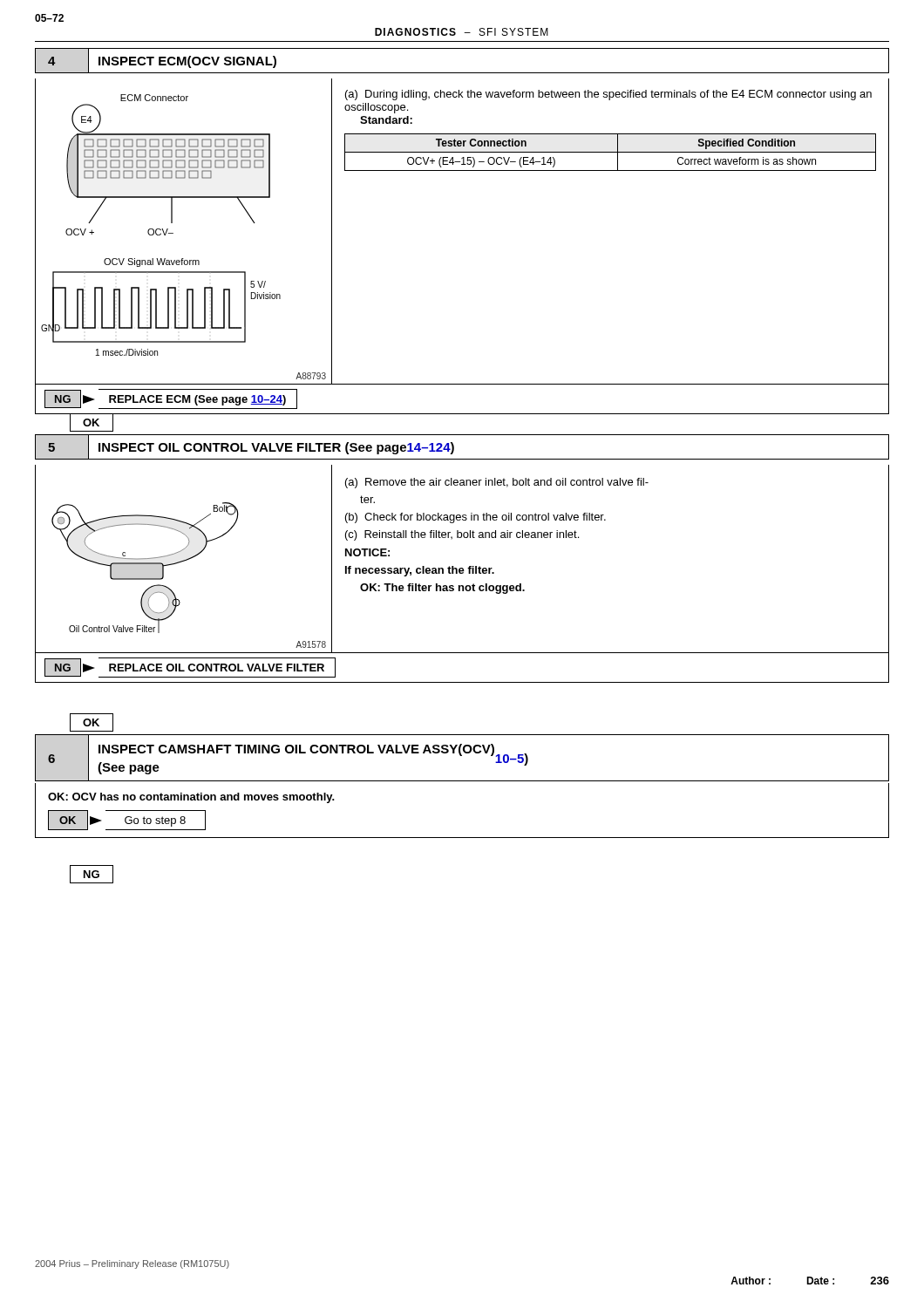This screenshot has height=1308, width=924.
Task: Find the text block with the text "(a) Remove the air cleaner inlet, bolt"
Action: click(x=496, y=534)
